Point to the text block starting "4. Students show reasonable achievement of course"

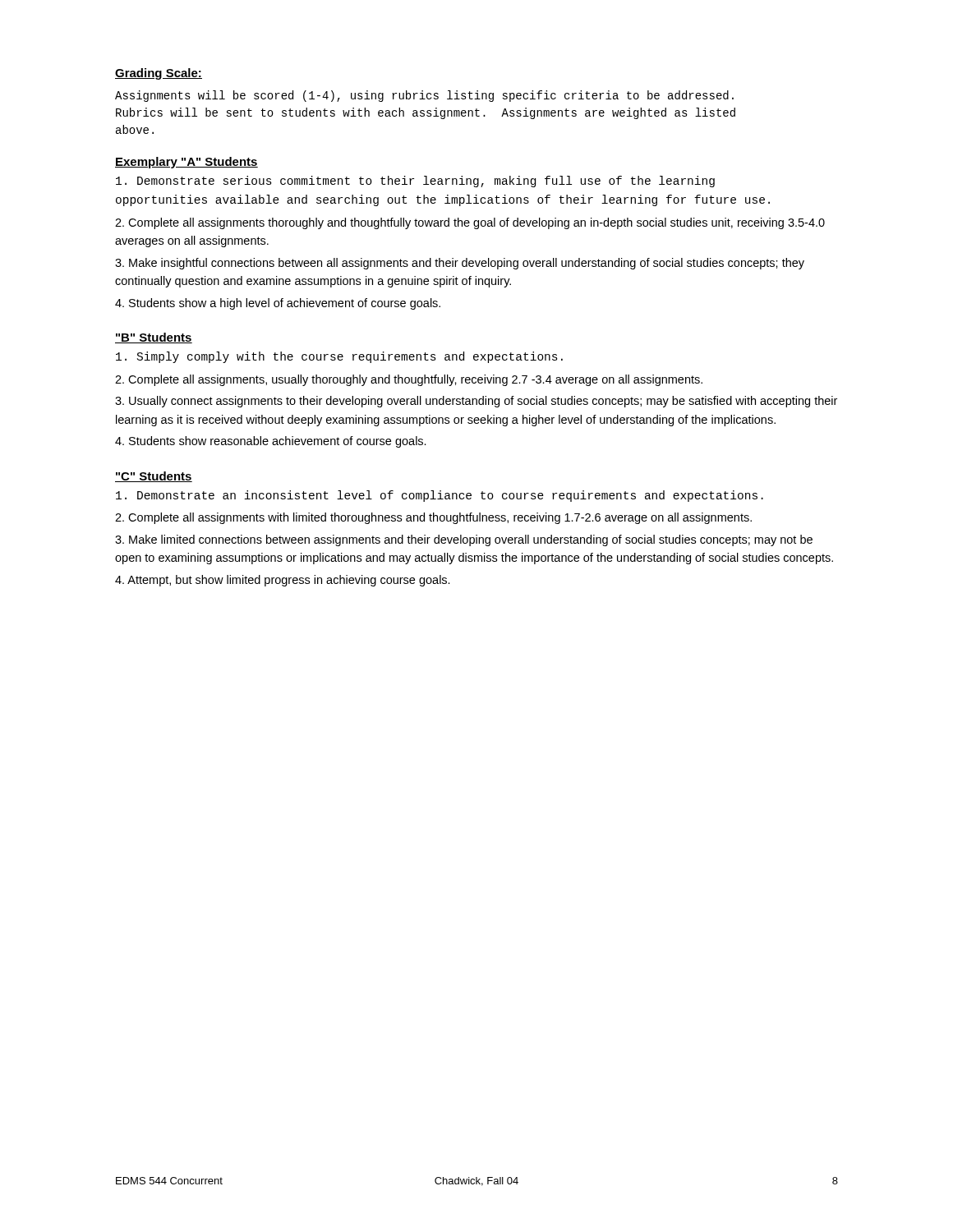coord(271,441)
